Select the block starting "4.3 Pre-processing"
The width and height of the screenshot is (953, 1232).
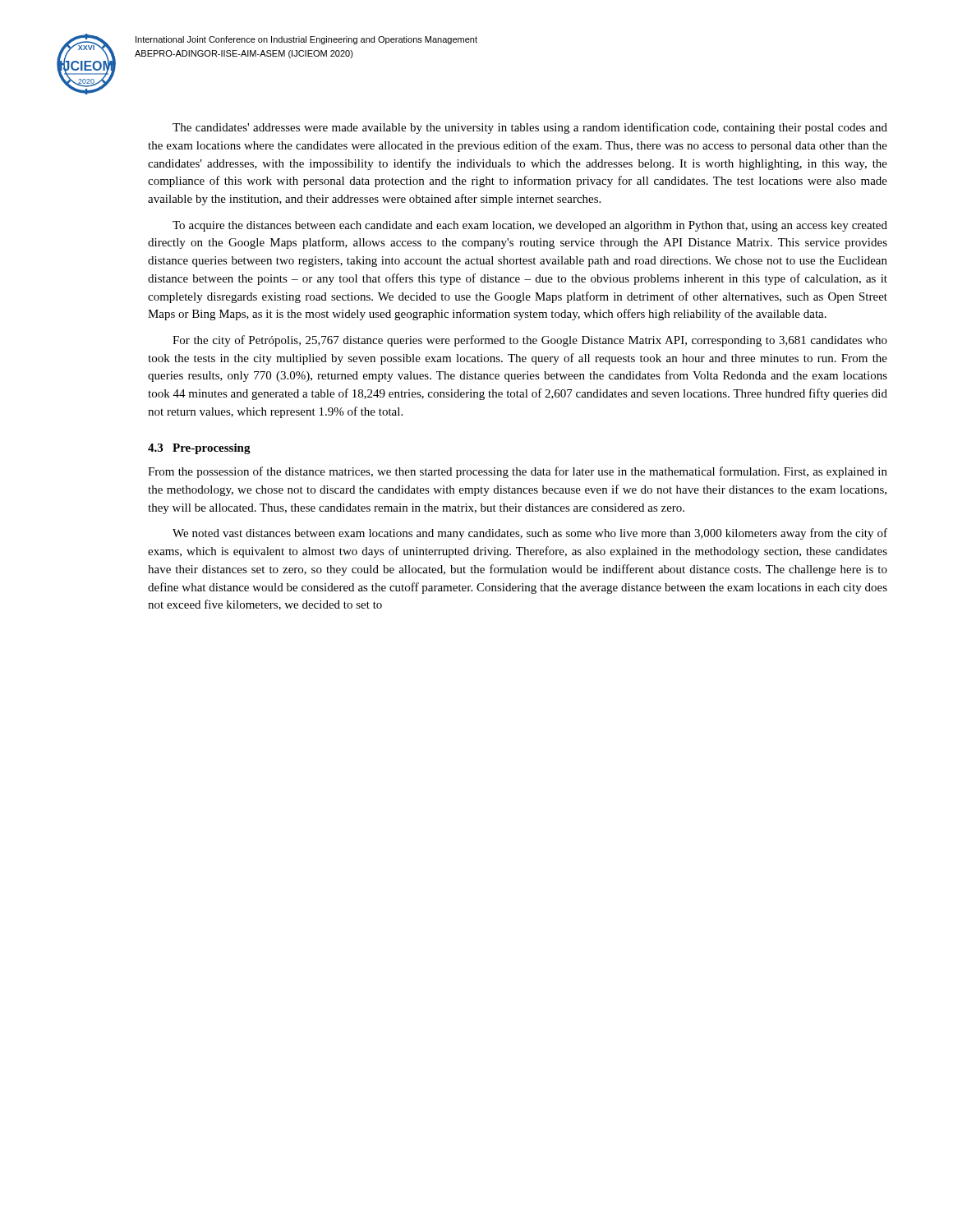tap(199, 448)
